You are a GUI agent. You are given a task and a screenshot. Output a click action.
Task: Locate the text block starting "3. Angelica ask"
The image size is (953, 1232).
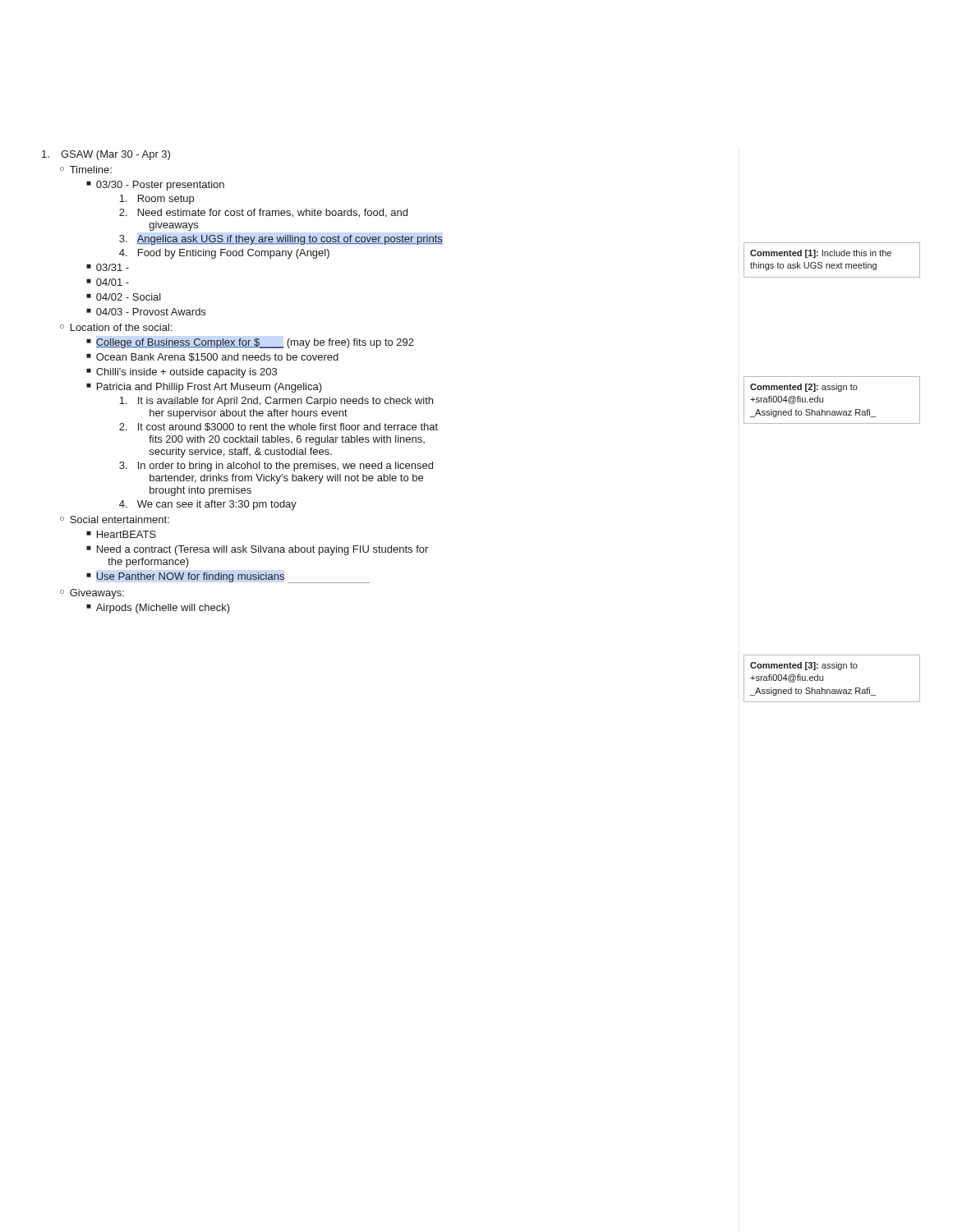pyautogui.click(x=281, y=239)
